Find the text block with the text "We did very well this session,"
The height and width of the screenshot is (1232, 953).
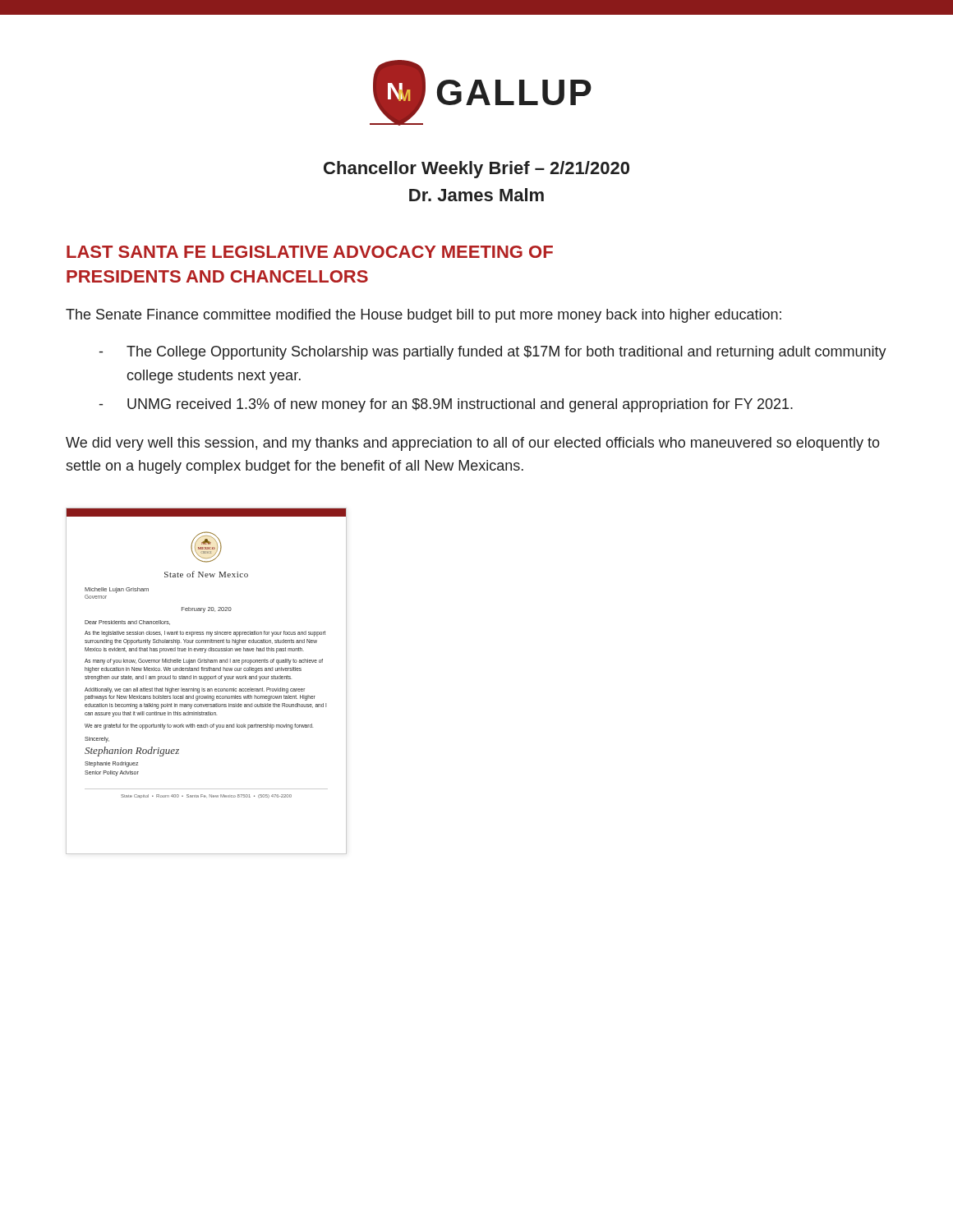473,454
